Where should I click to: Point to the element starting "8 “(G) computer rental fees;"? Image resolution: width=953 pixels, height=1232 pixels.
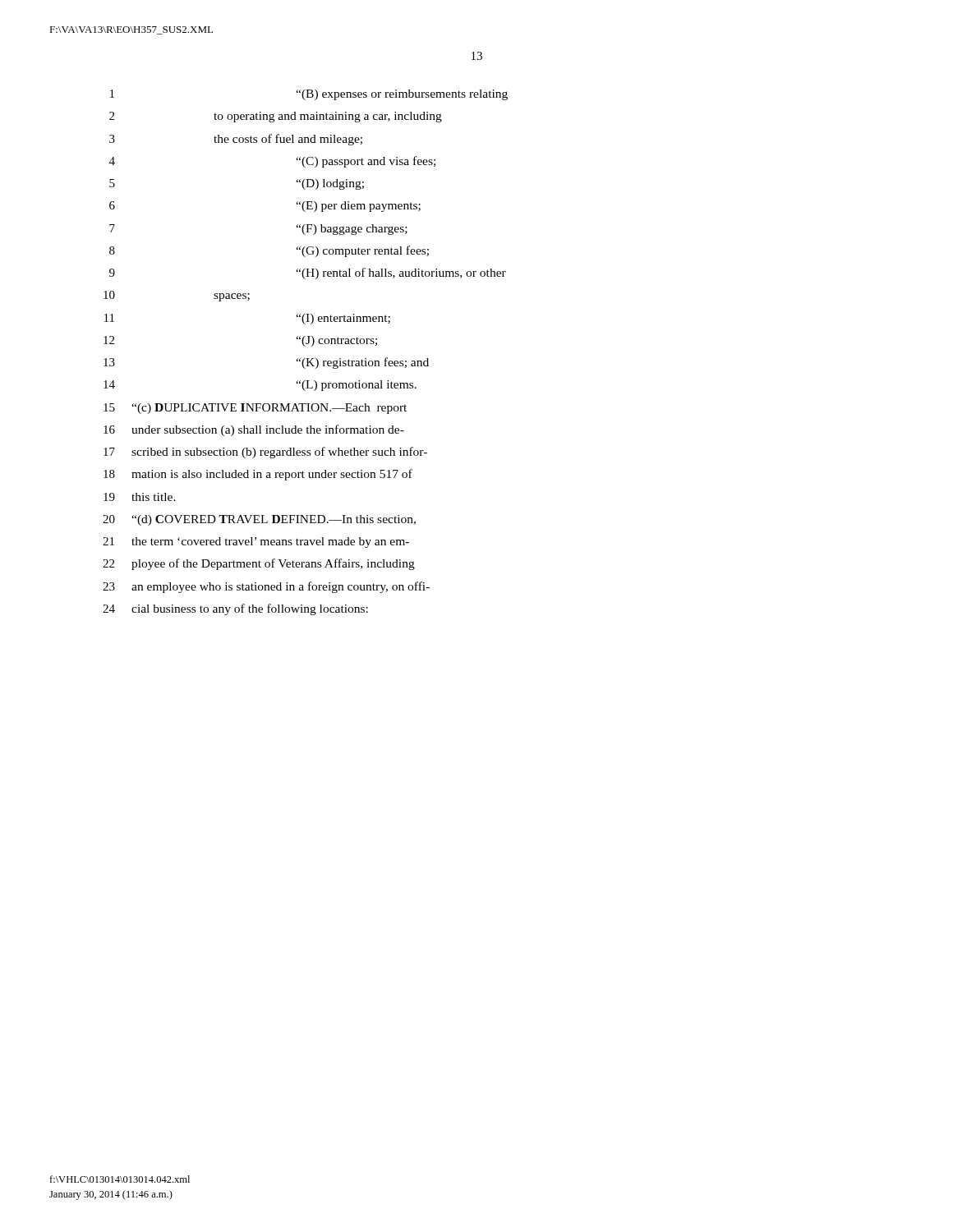pyautogui.click(x=113, y=251)
